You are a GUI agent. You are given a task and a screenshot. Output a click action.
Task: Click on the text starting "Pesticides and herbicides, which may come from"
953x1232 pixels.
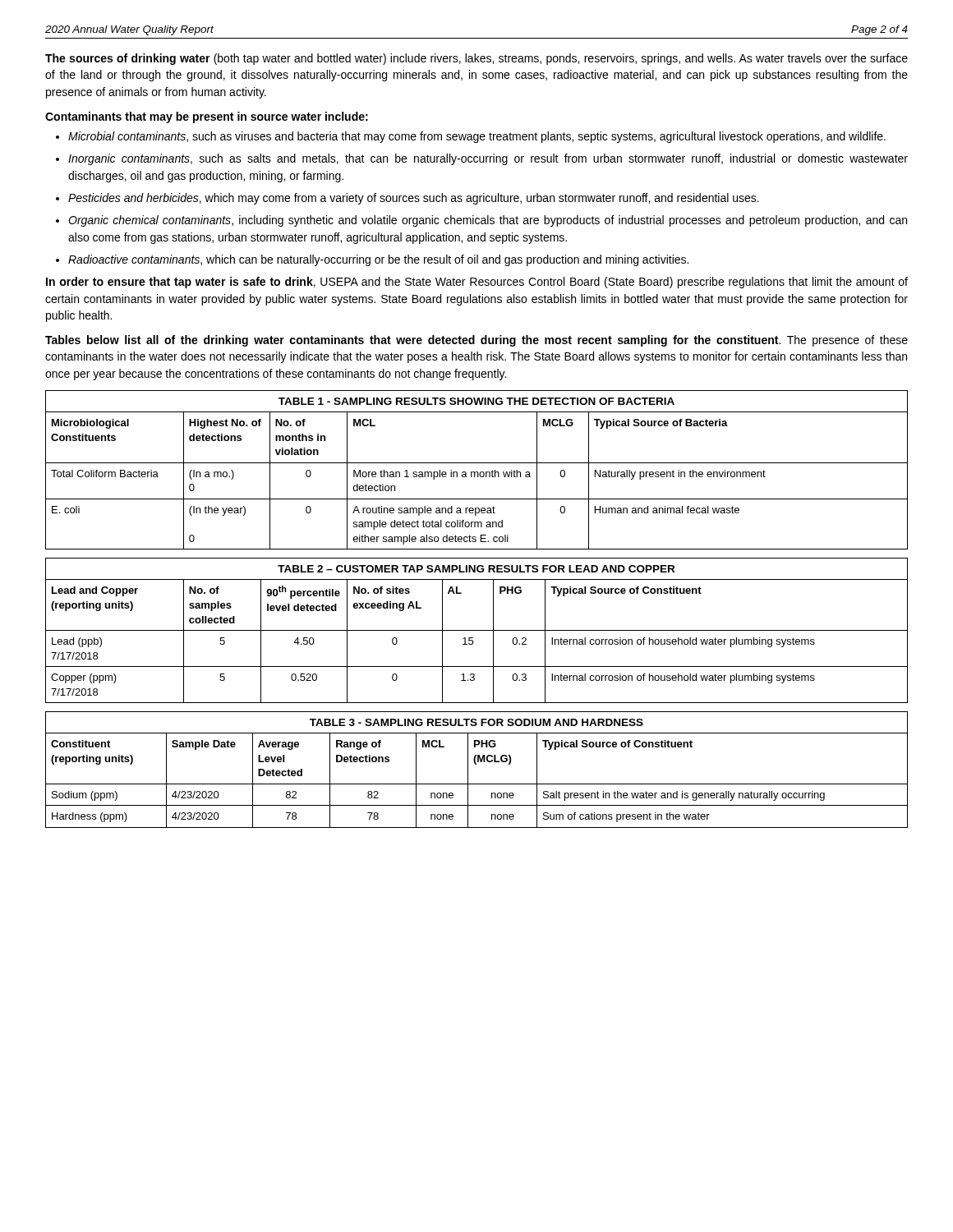(x=476, y=198)
